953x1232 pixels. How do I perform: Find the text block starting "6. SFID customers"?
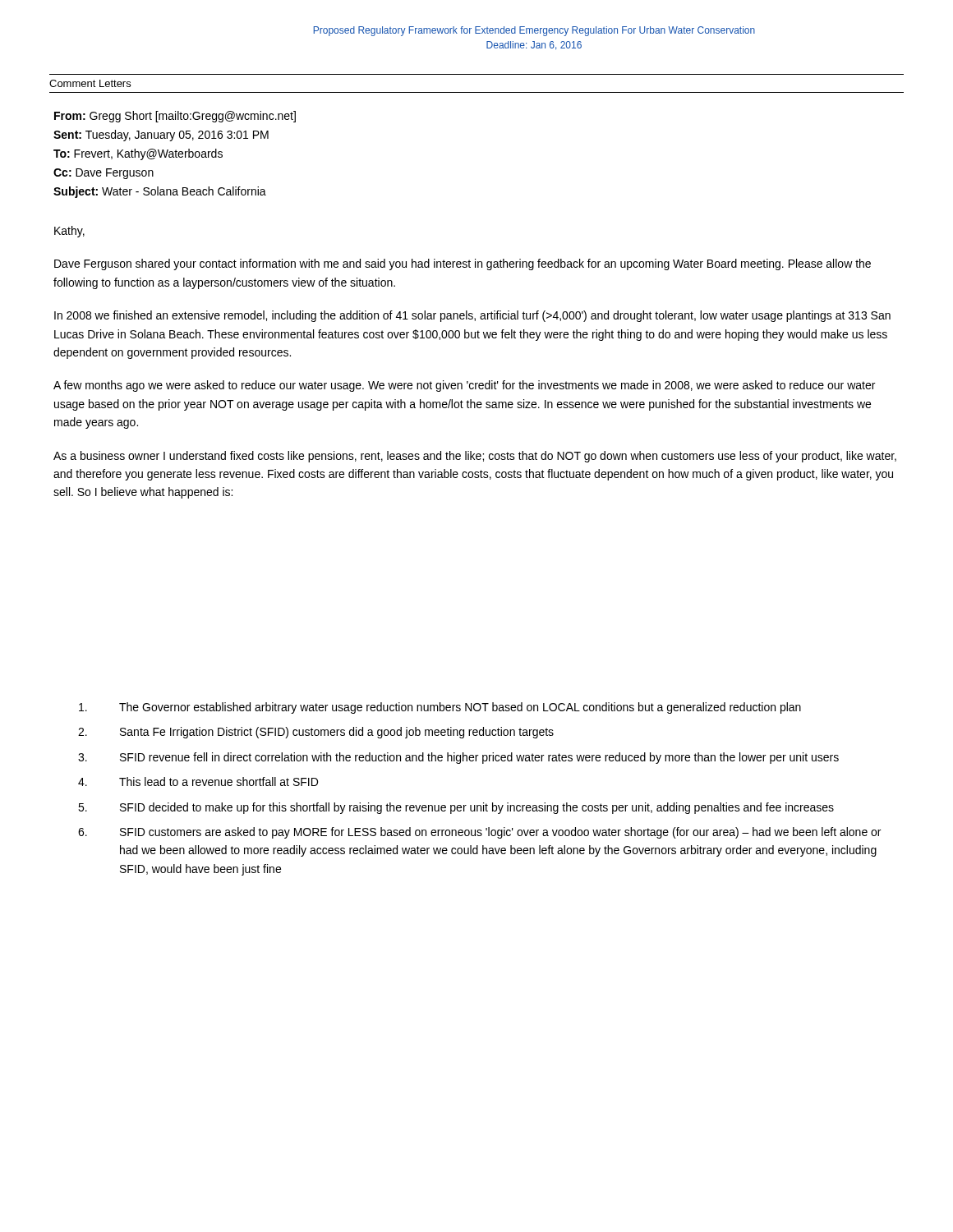click(476, 851)
